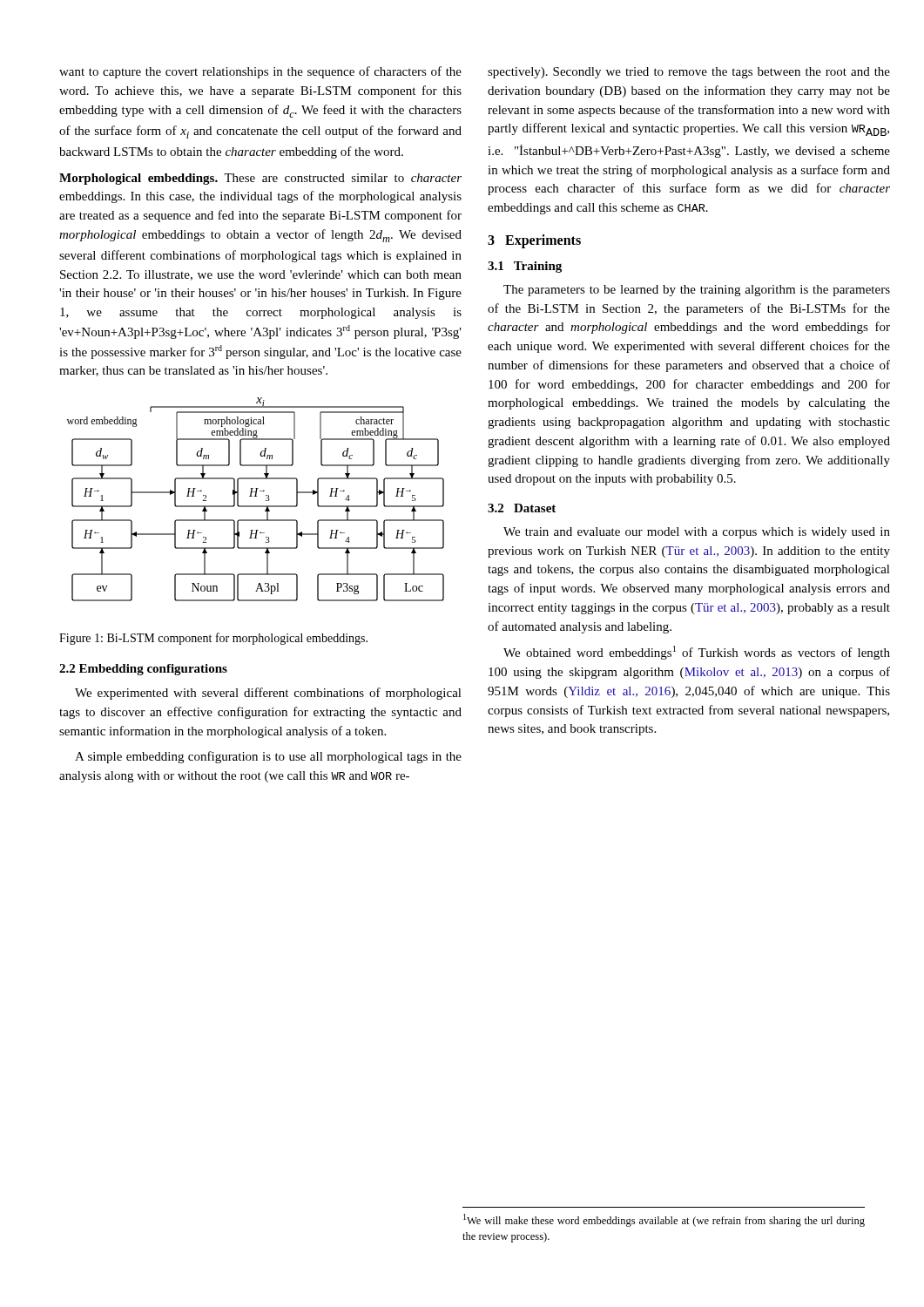Find the engineering diagram

point(260,509)
